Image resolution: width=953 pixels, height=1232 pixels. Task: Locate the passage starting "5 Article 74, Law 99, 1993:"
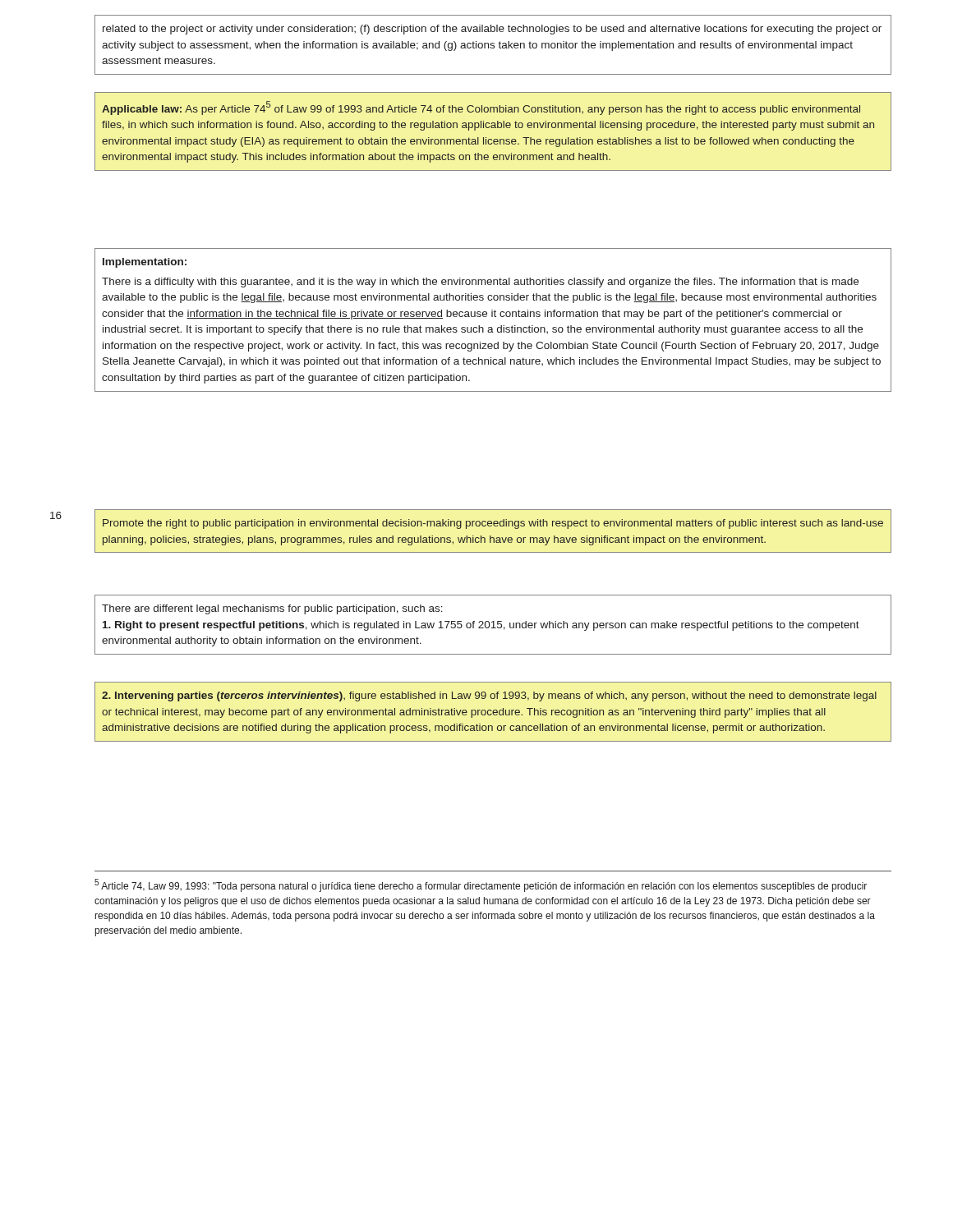(485, 907)
